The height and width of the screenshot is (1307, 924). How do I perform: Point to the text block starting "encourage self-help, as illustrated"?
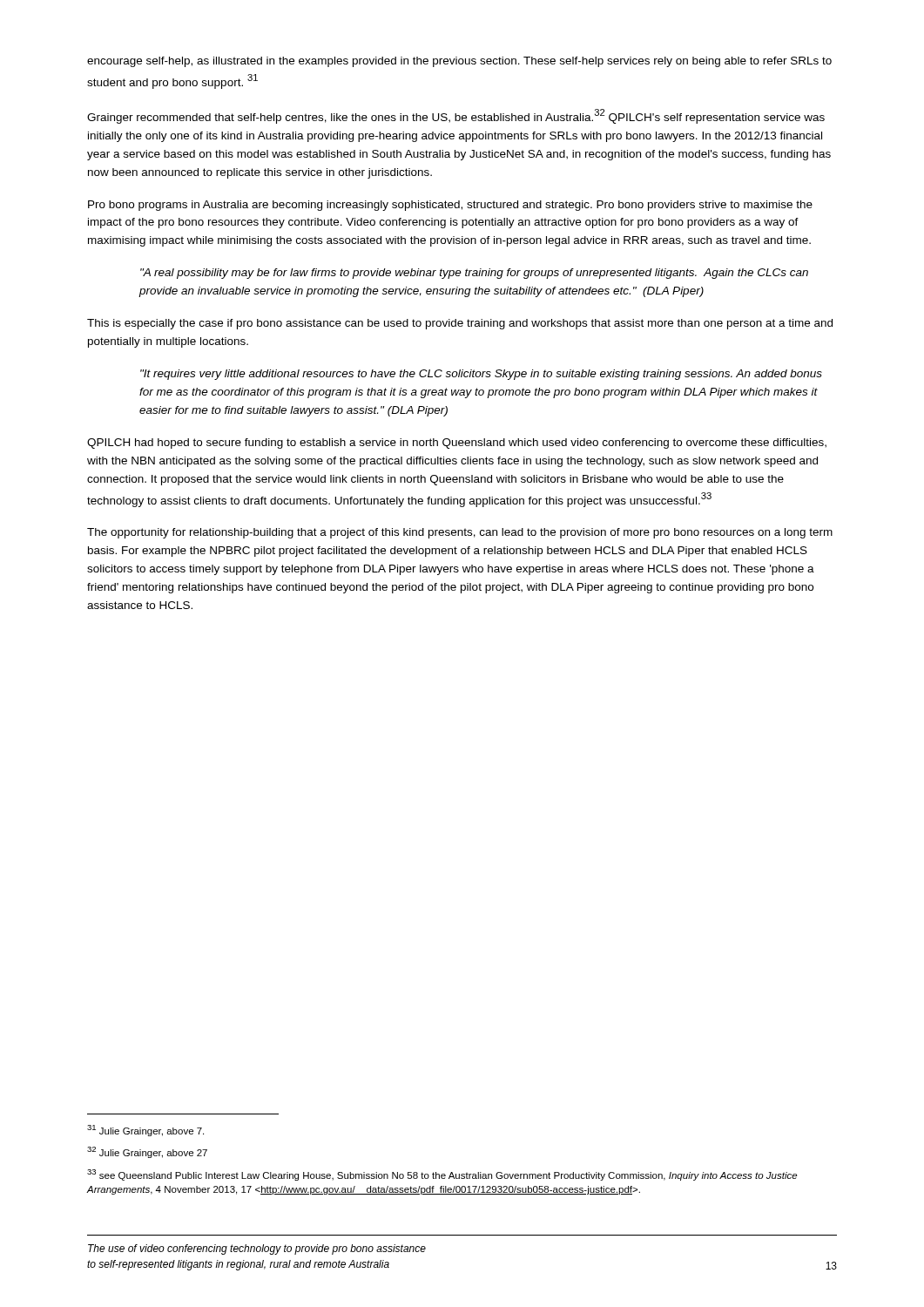click(x=460, y=71)
